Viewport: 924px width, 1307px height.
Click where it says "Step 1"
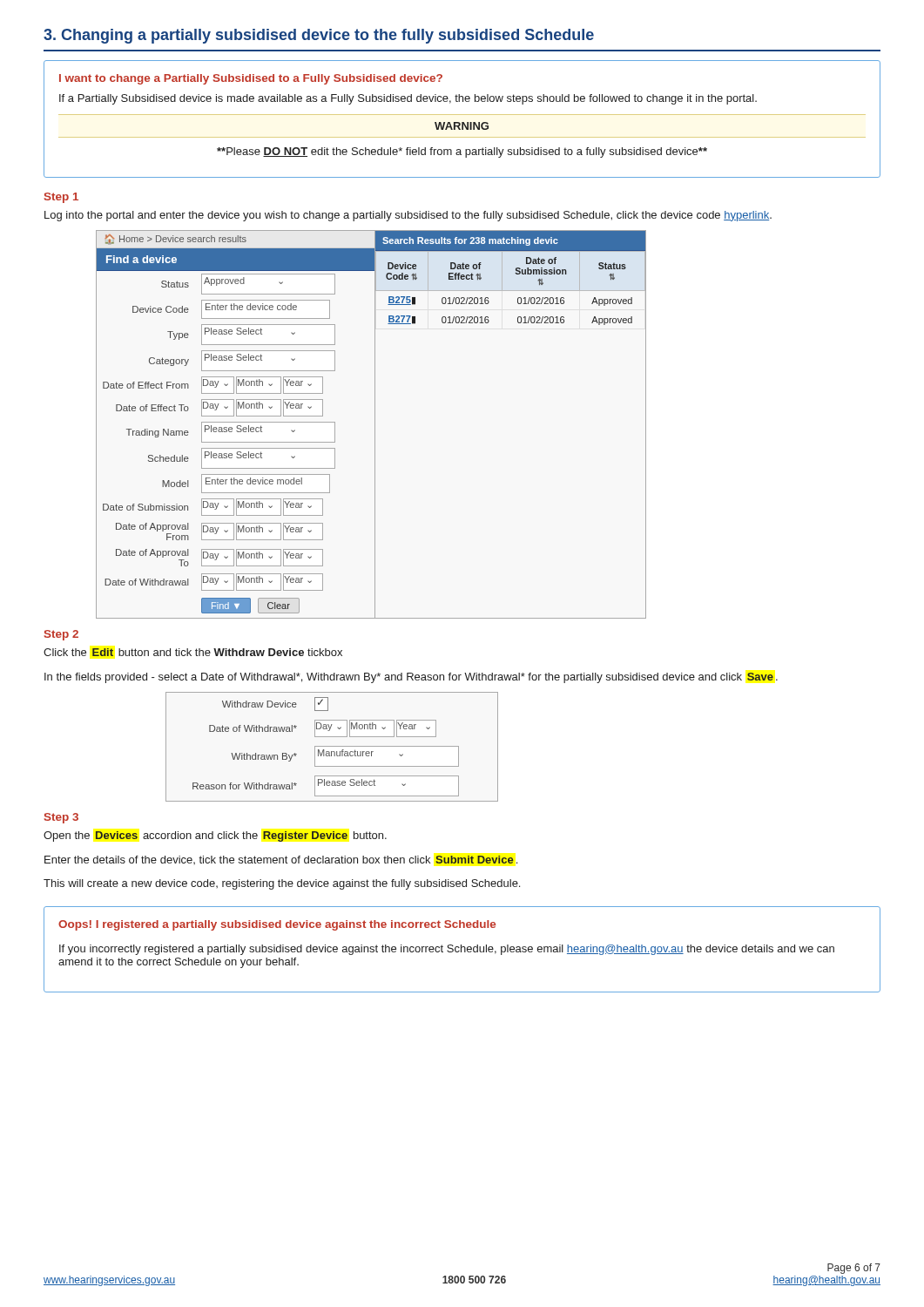tap(61, 198)
